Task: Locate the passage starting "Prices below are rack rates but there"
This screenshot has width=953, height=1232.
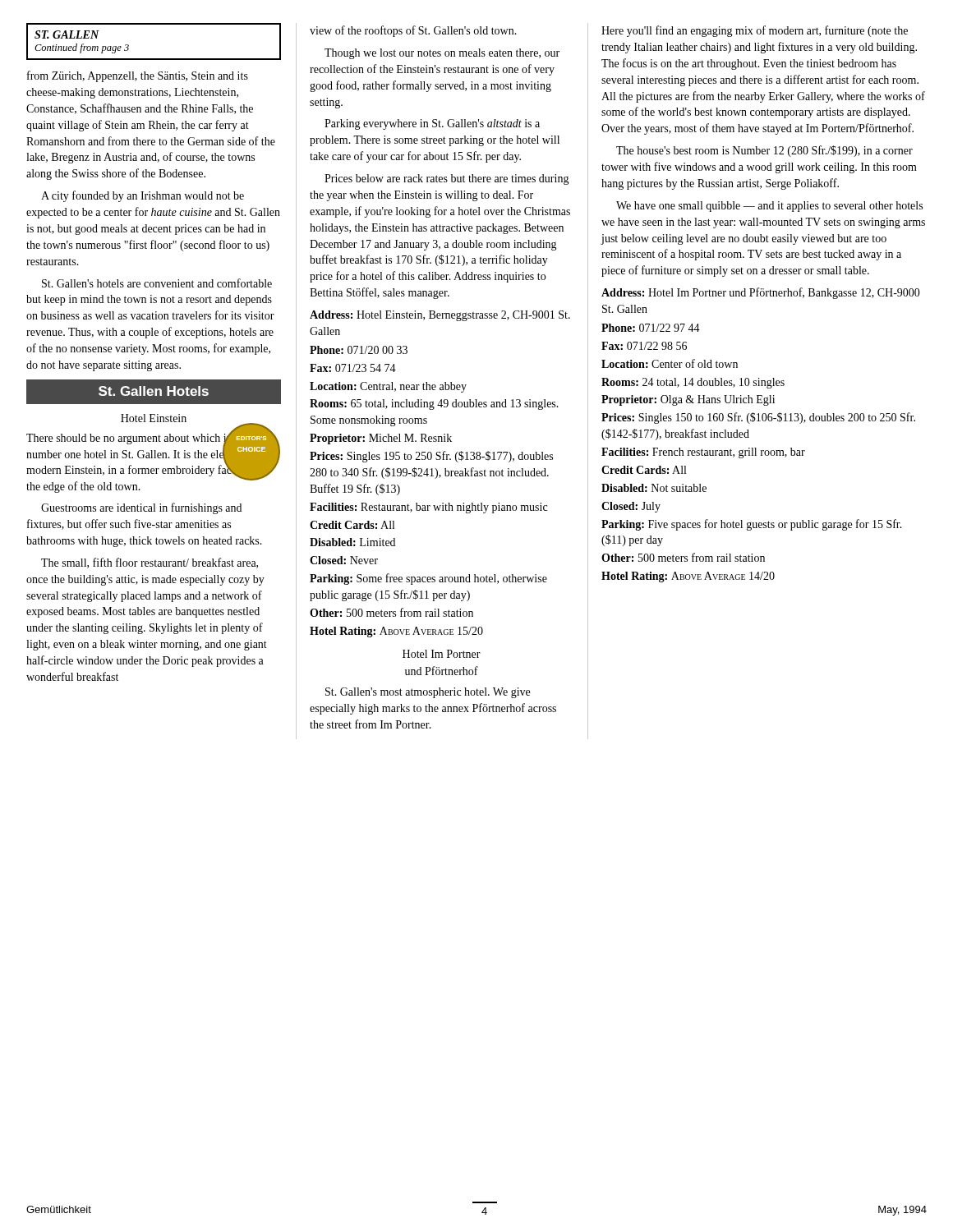Action: coord(441,236)
